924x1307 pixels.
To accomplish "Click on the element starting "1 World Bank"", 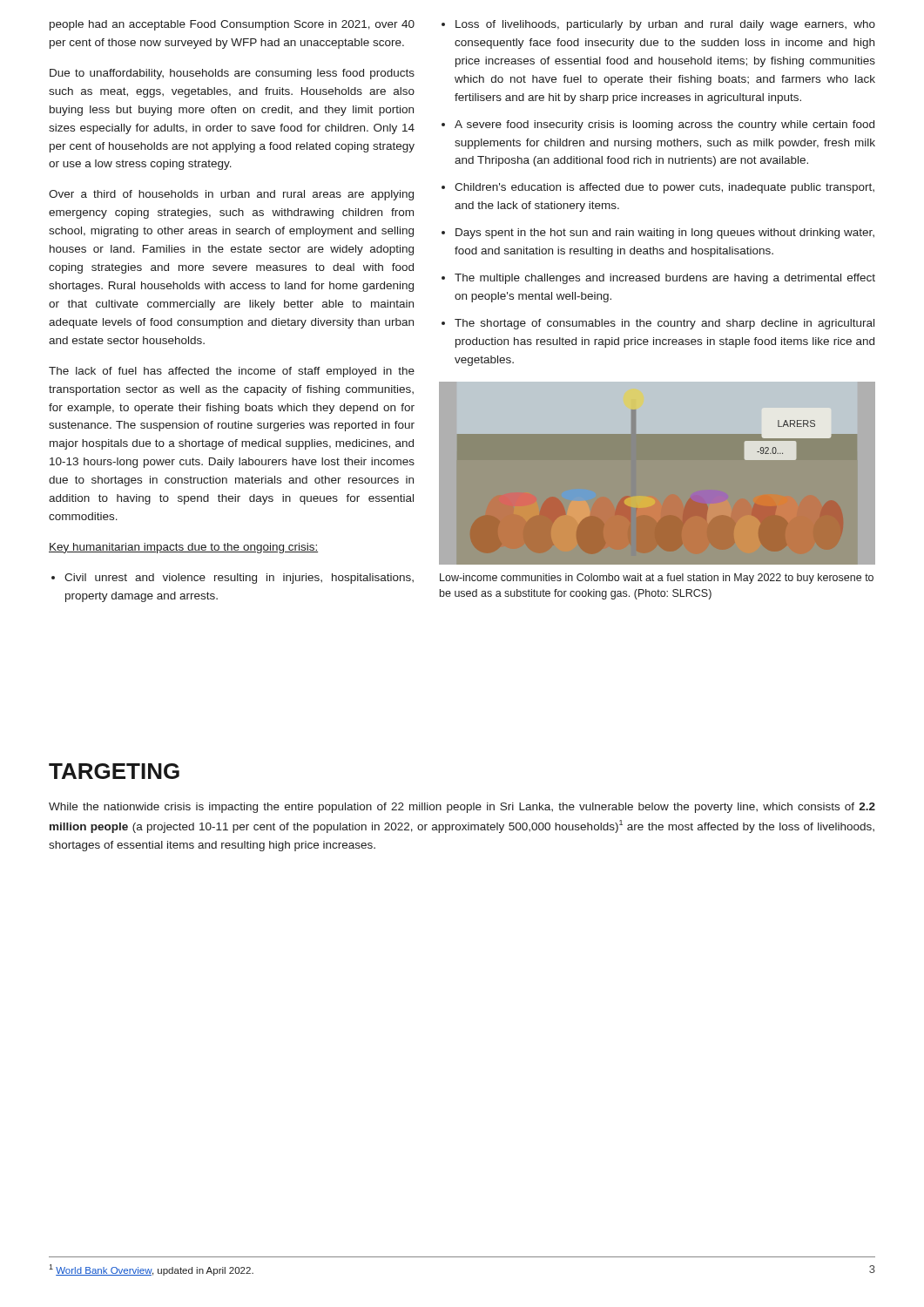I will (151, 1269).
